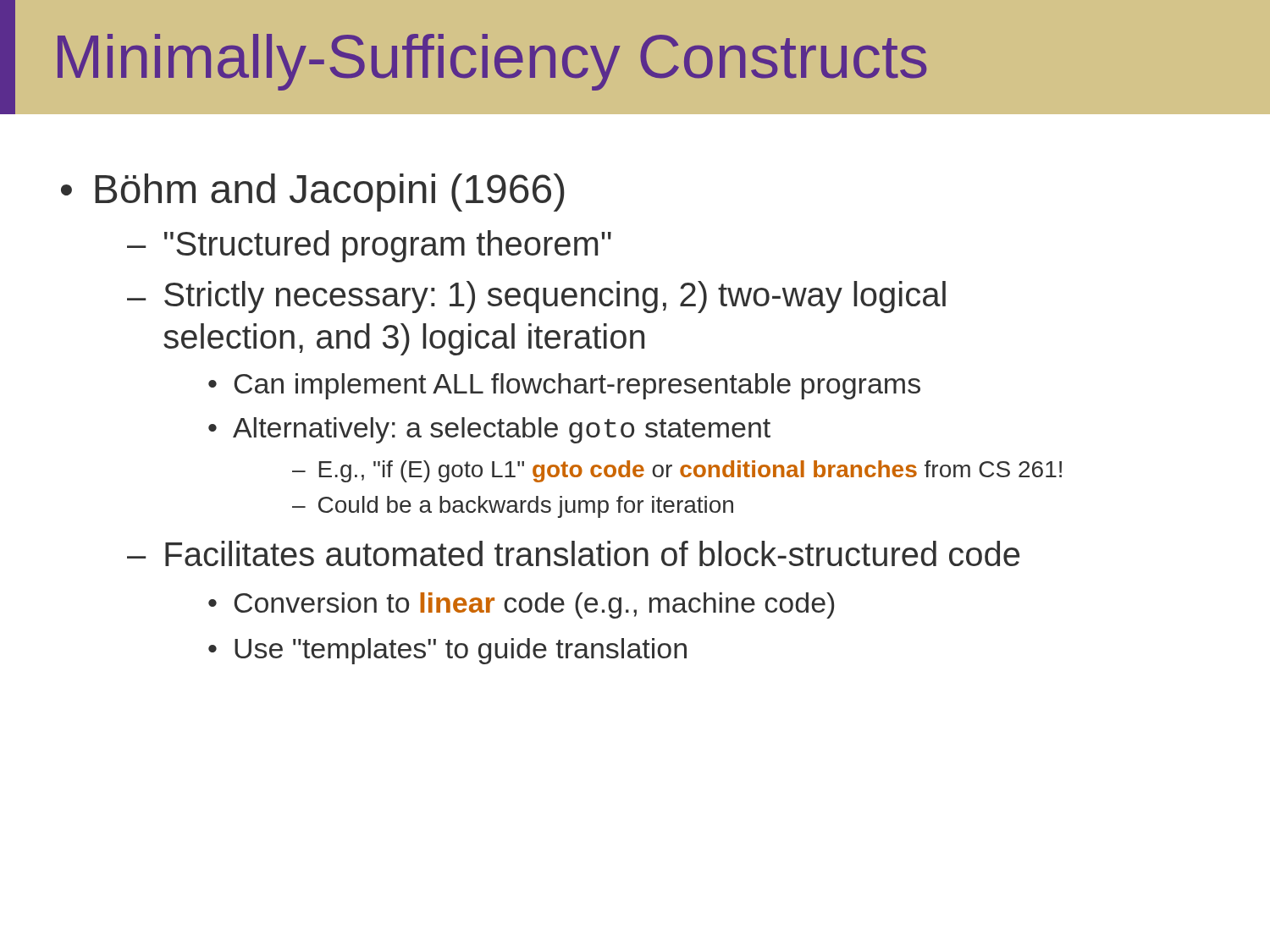Navigate to the passage starting "• Use "templates" to guide translation"

[x=448, y=648]
